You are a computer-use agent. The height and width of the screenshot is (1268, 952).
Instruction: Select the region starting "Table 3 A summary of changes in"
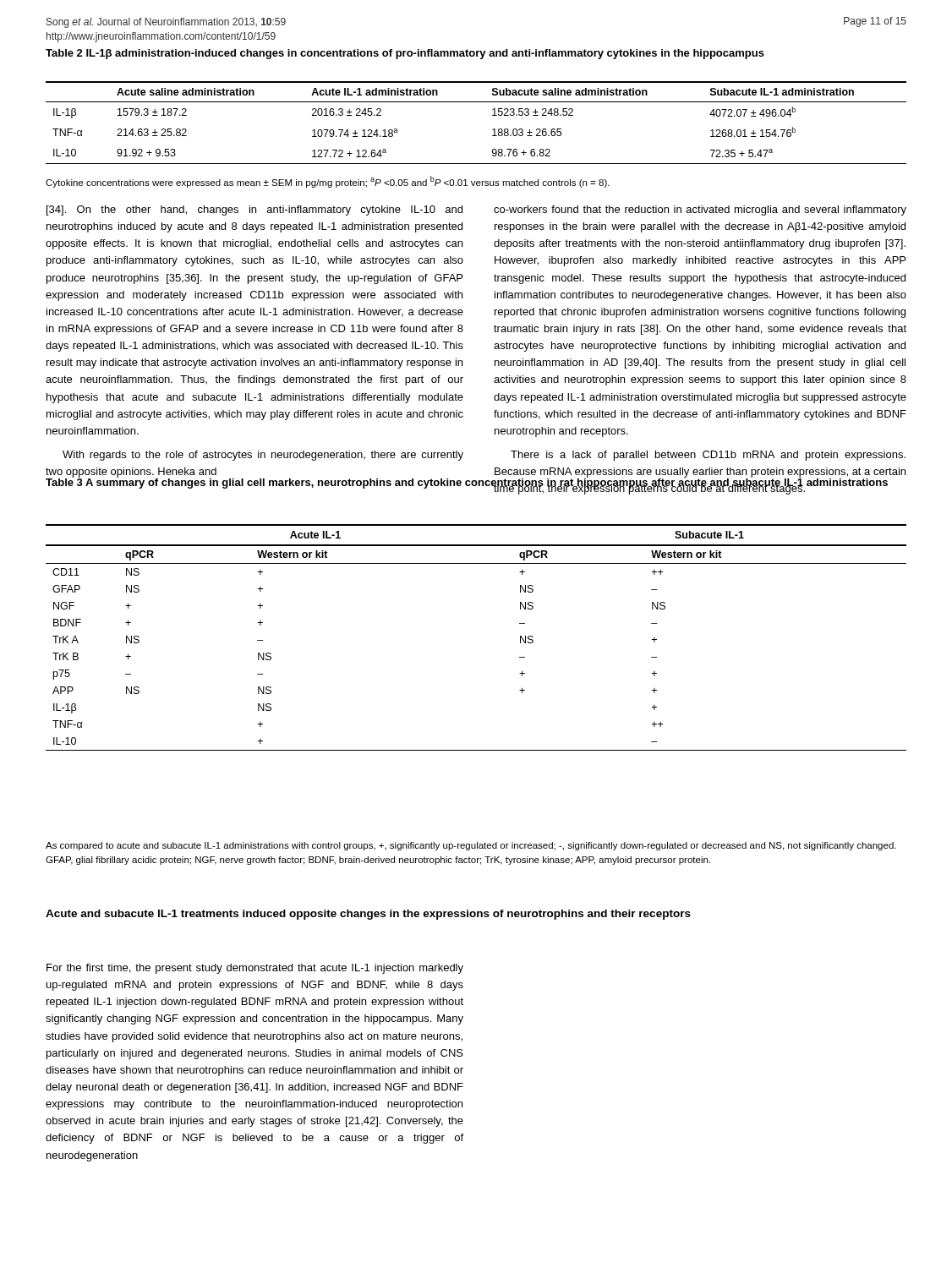click(467, 482)
